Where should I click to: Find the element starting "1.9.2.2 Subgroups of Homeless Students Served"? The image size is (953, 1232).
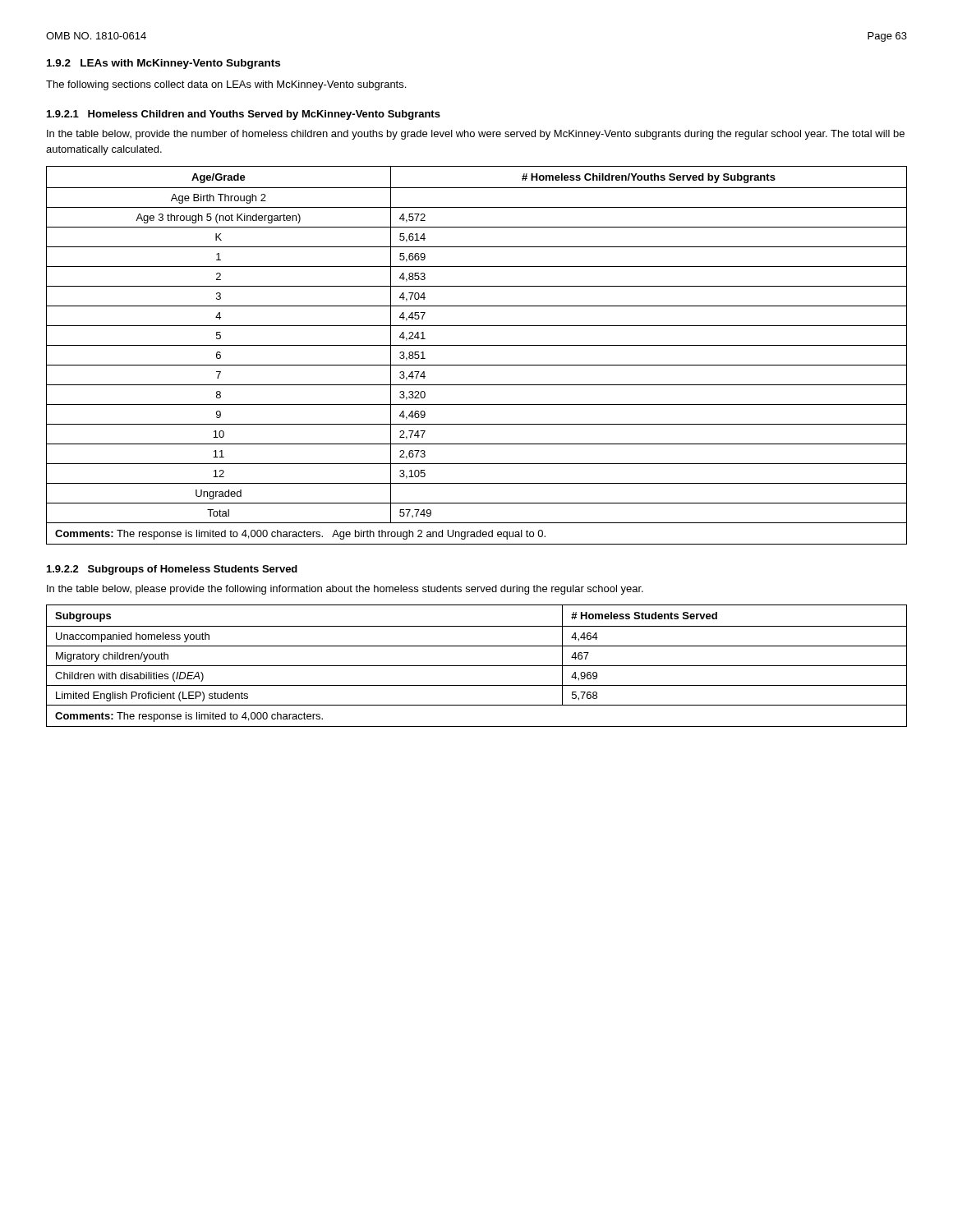click(172, 568)
